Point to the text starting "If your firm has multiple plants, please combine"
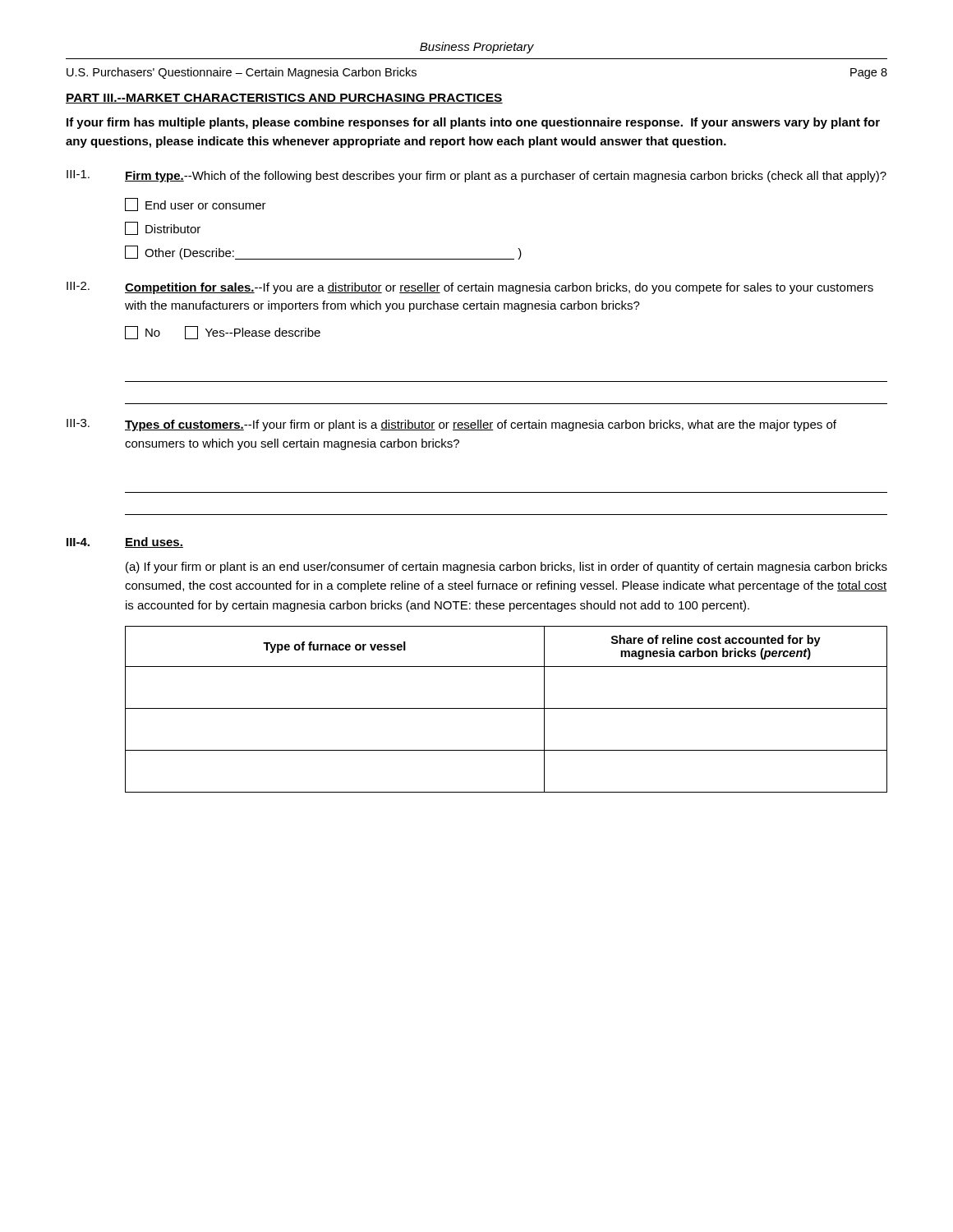 click(473, 131)
